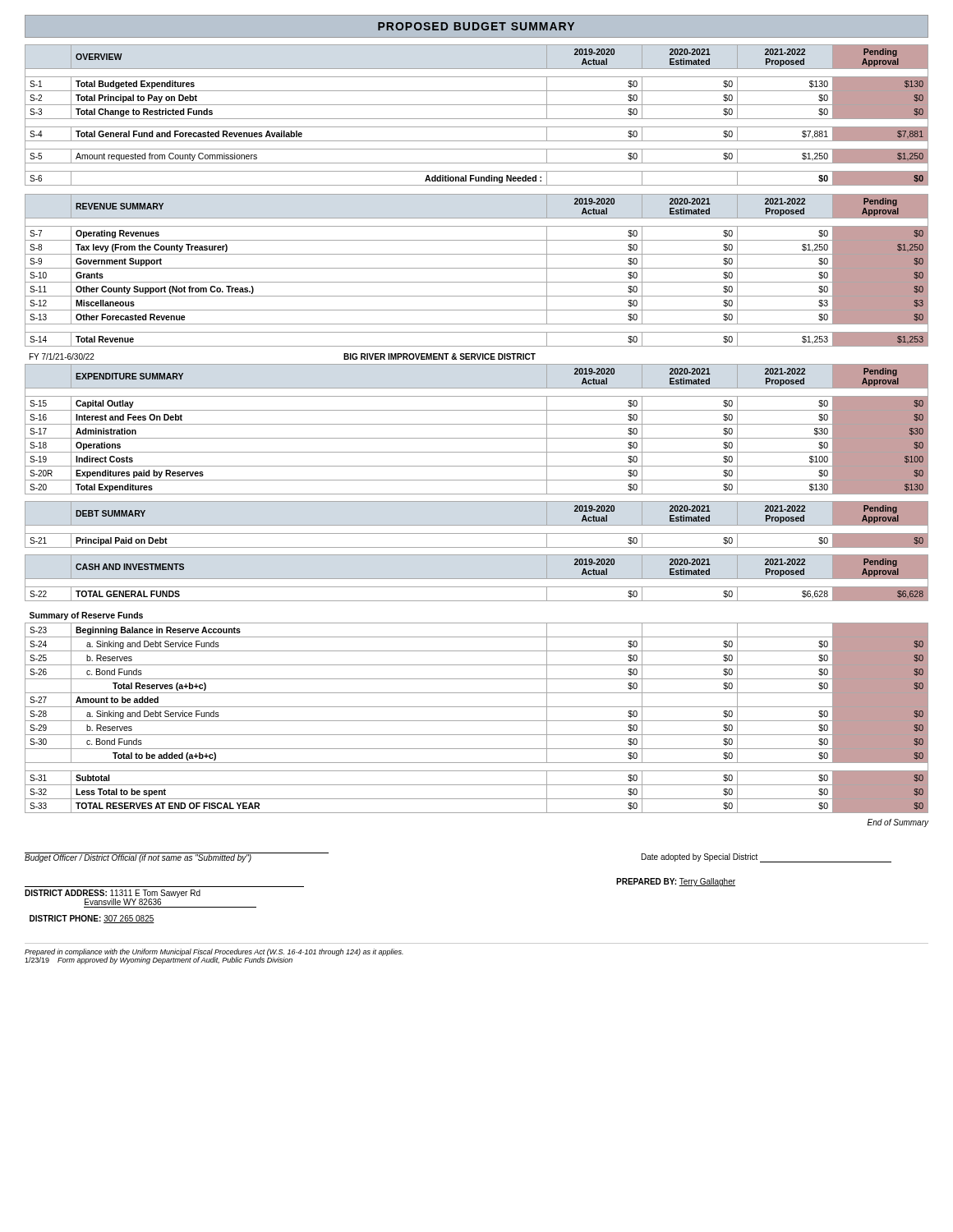The width and height of the screenshot is (953, 1232).
Task: Point to the text starting "End of Summary"
Action: (898, 823)
